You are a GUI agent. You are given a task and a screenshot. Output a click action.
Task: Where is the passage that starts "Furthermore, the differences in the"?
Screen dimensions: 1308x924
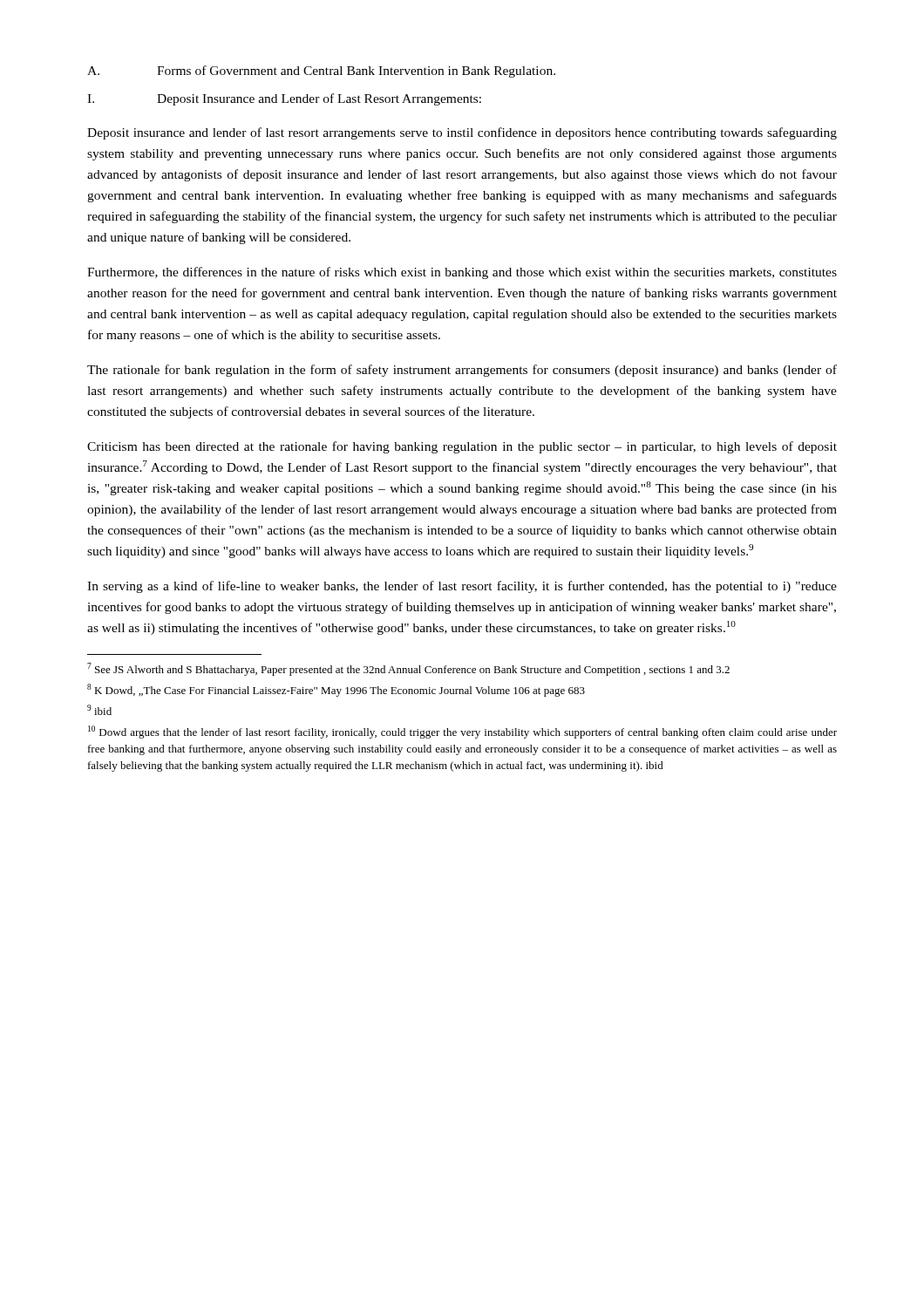[462, 304]
